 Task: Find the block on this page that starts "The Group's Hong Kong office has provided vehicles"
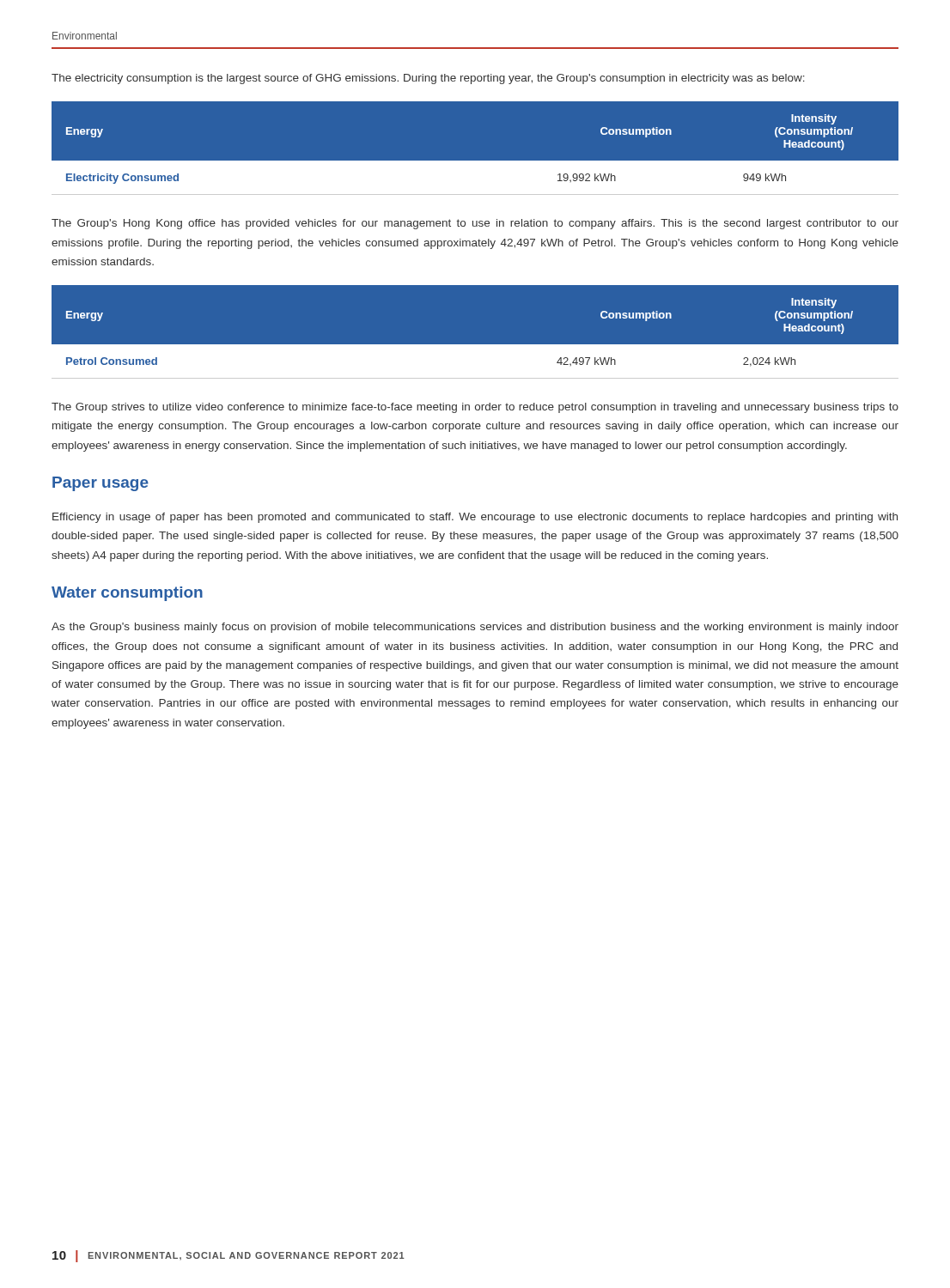click(475, 243)
